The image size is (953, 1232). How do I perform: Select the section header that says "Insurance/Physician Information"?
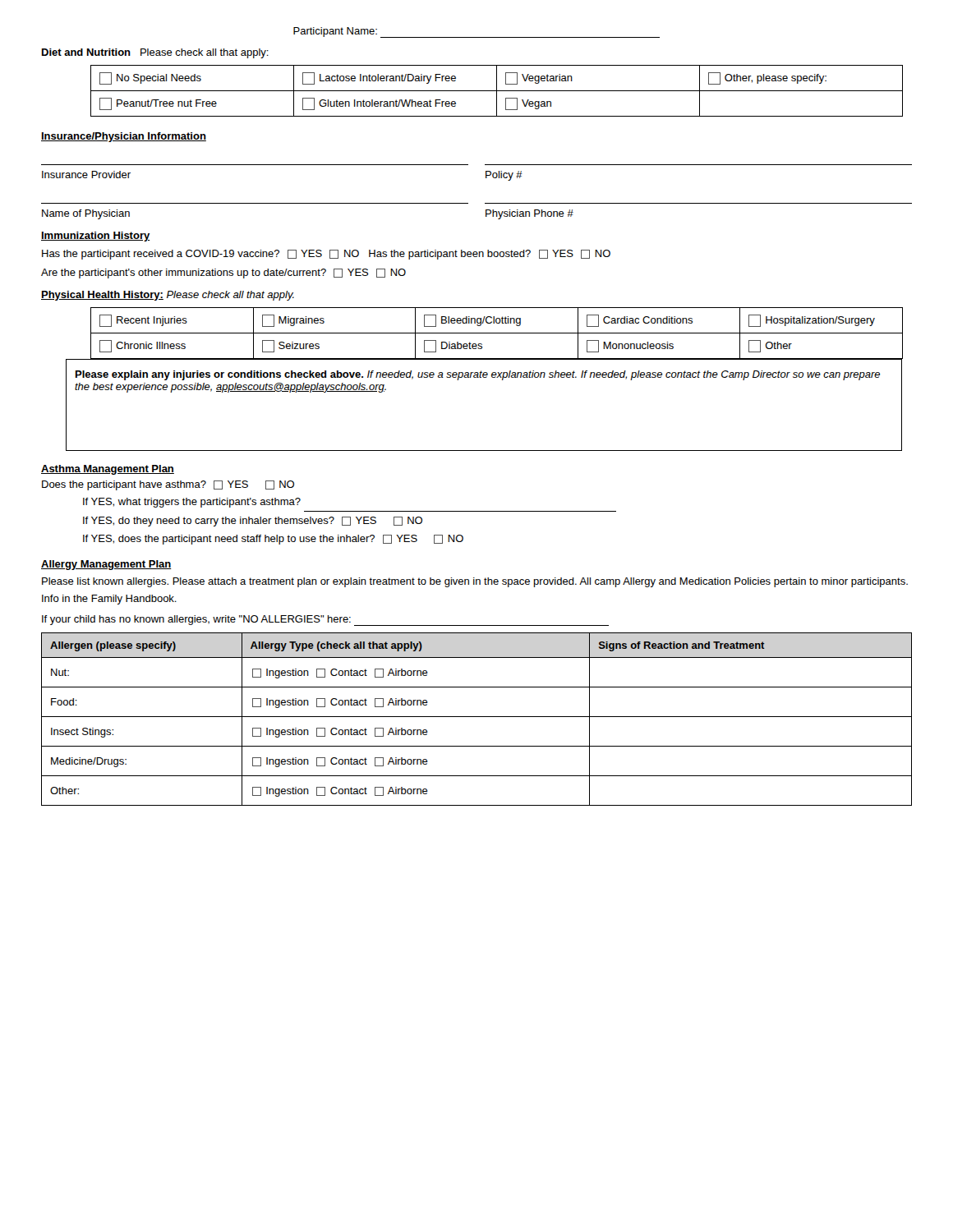click(x=124, y=136)
